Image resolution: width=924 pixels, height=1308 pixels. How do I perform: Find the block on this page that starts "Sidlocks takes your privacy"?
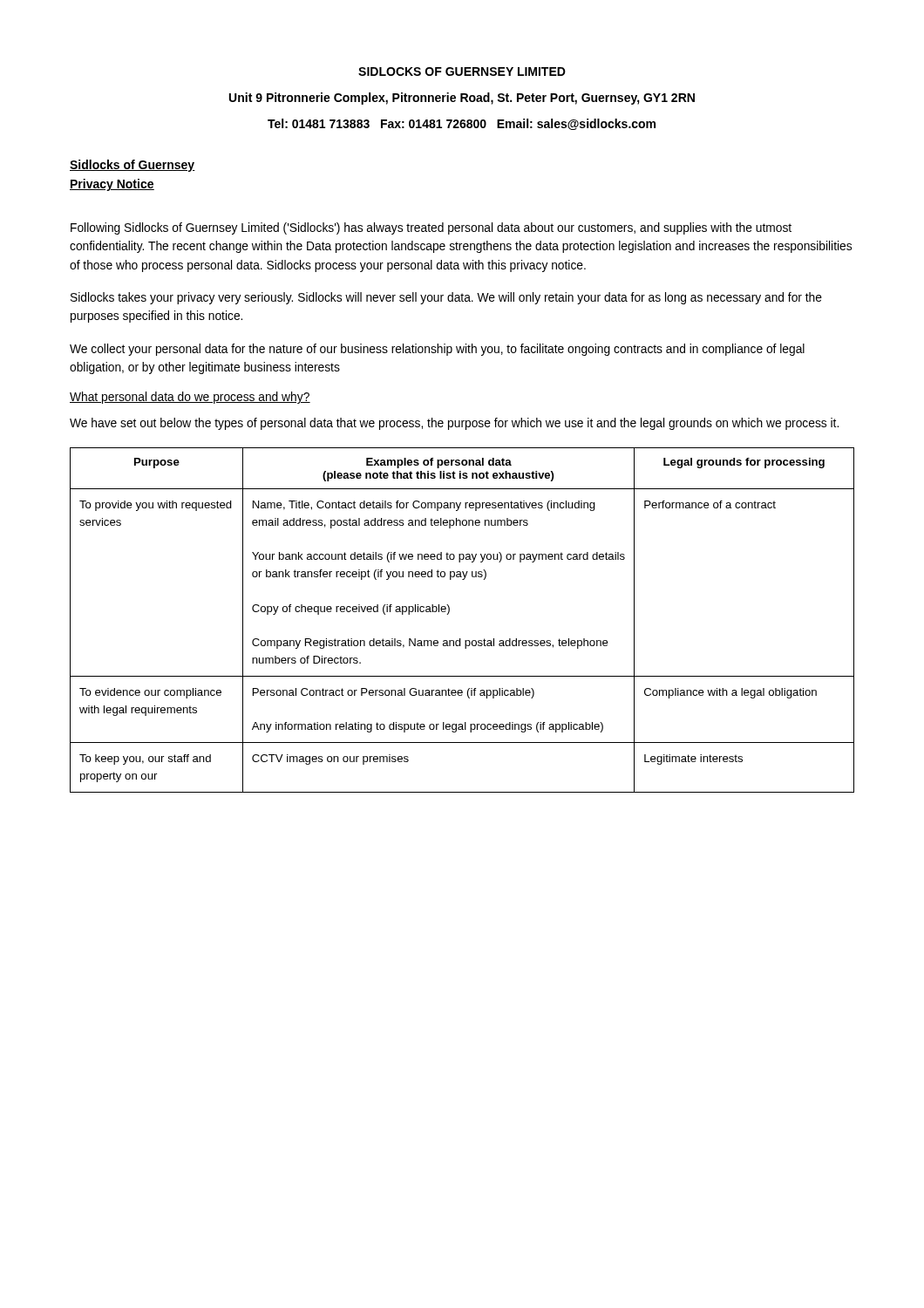(446, 307)
